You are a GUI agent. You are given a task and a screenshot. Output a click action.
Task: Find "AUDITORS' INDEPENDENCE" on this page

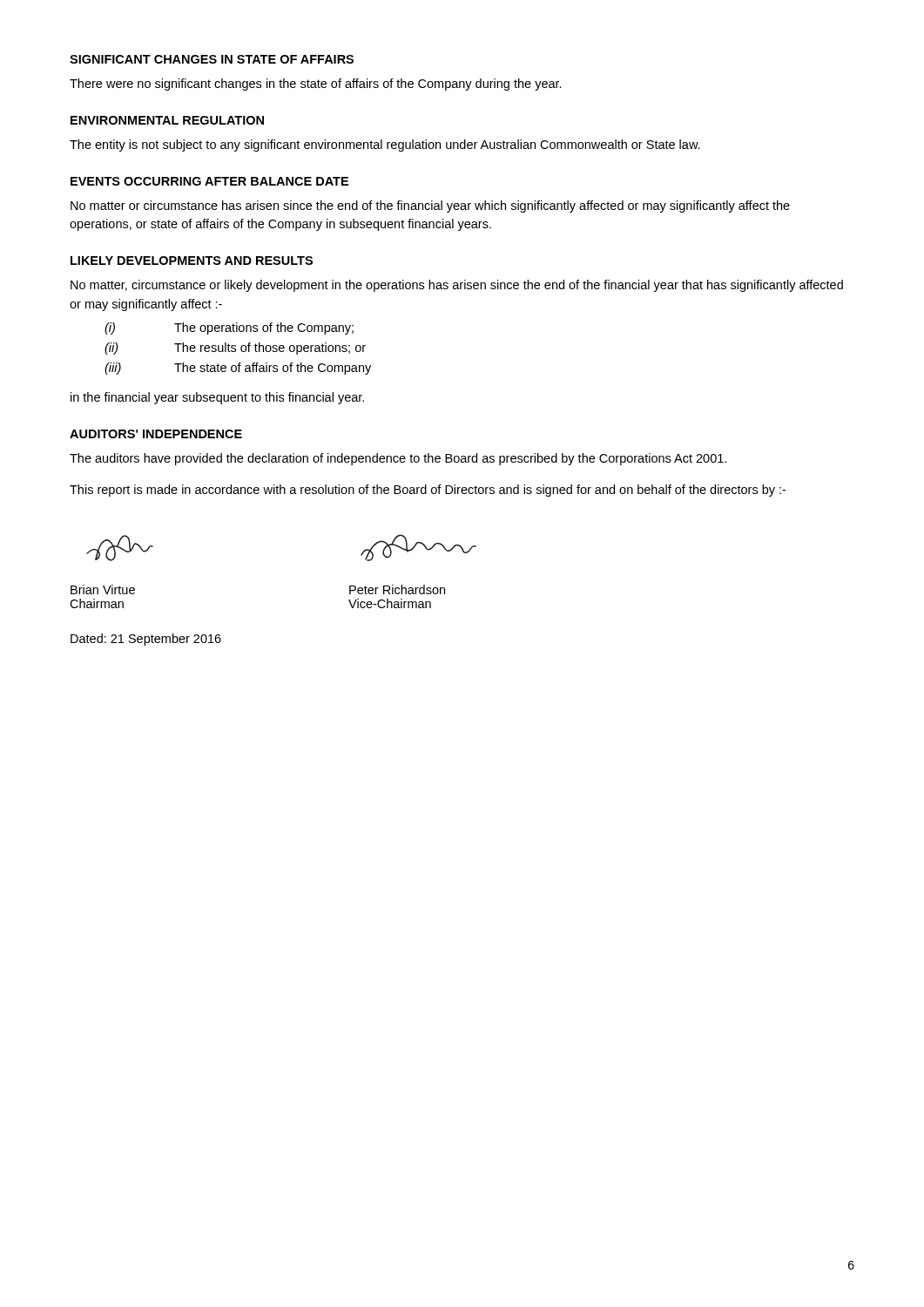(x=156, y=434)
